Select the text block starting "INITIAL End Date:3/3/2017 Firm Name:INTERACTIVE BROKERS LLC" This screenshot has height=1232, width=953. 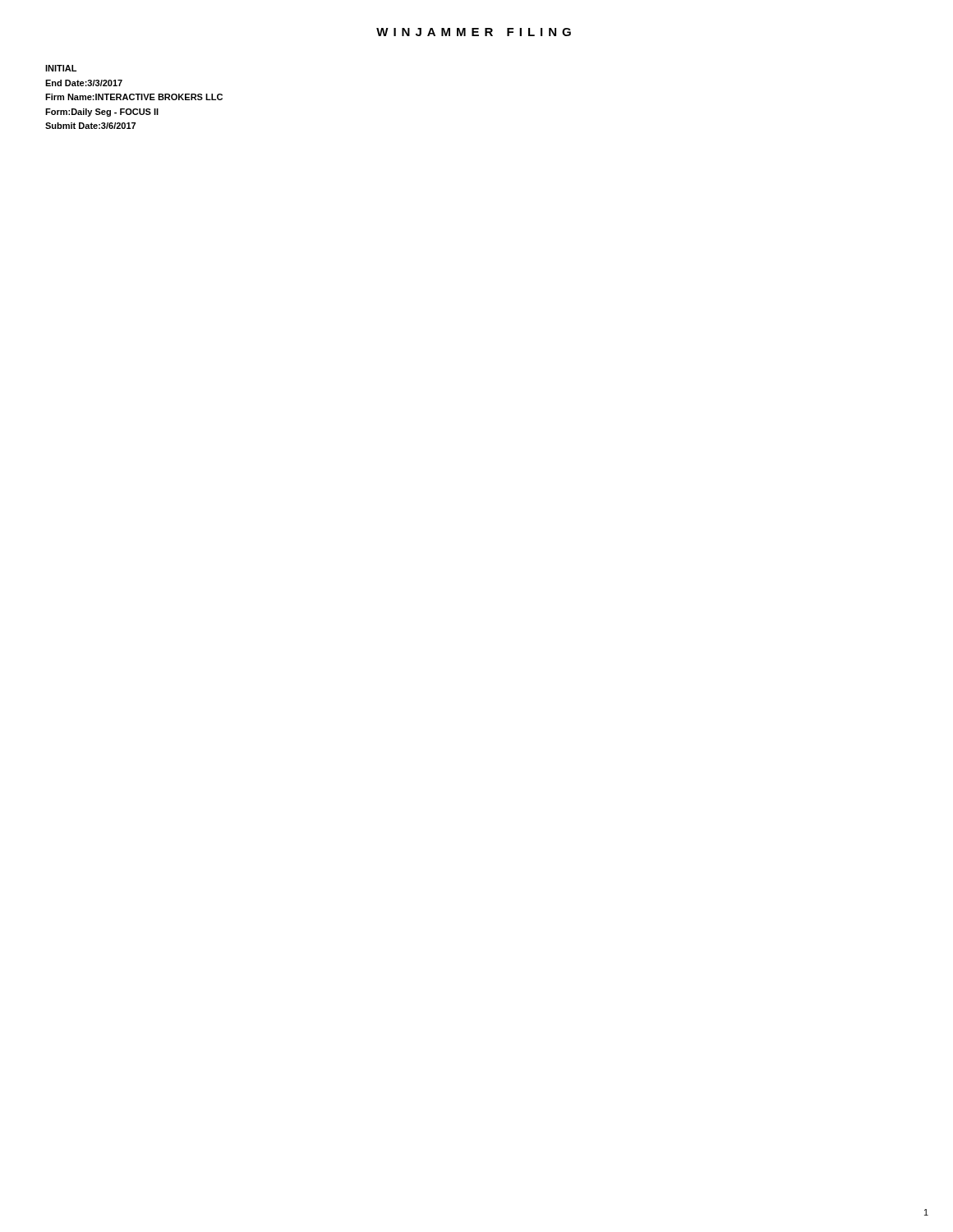coord(134,97)
